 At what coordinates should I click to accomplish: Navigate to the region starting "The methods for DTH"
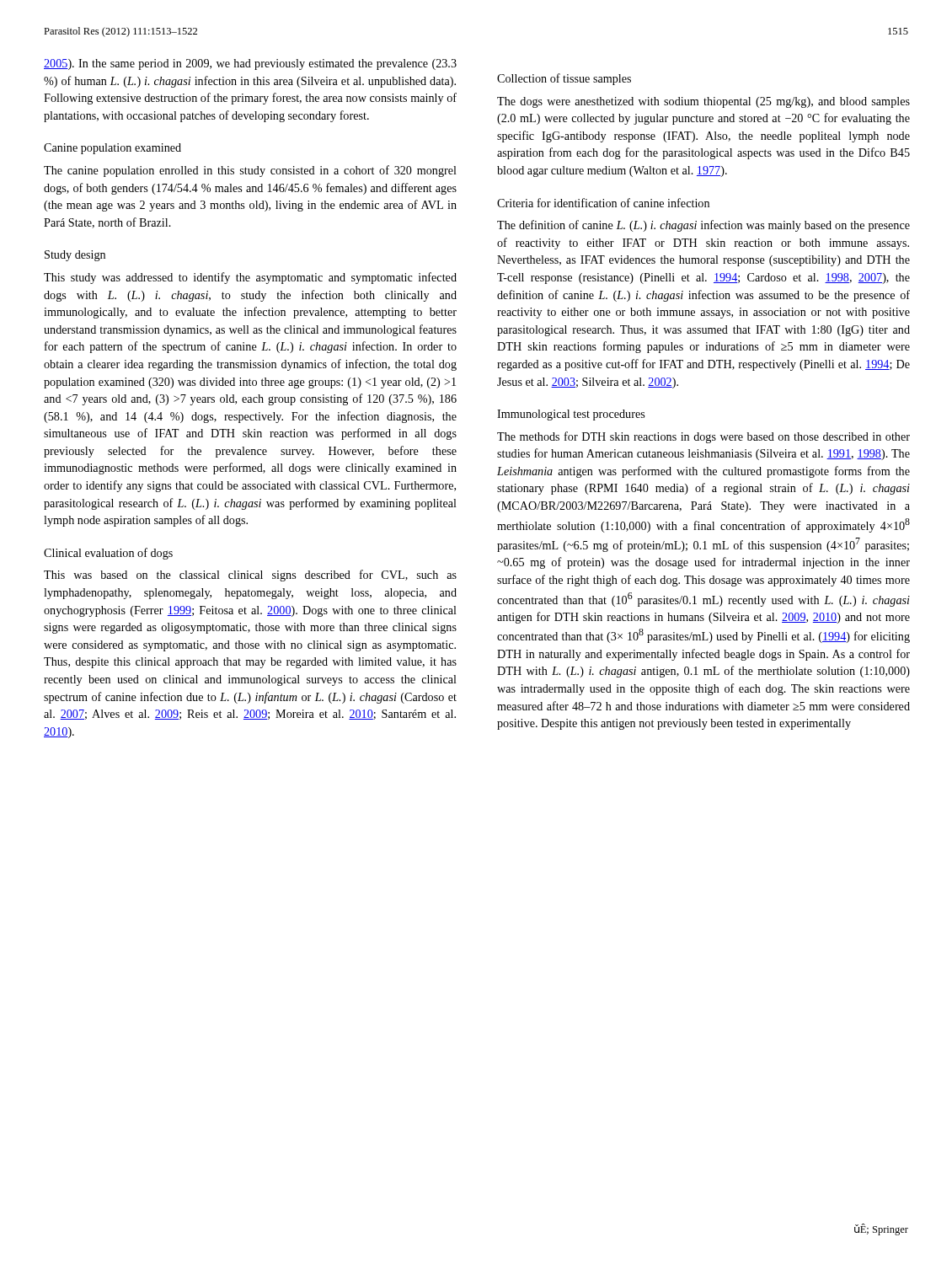click(x=703, y=580)
